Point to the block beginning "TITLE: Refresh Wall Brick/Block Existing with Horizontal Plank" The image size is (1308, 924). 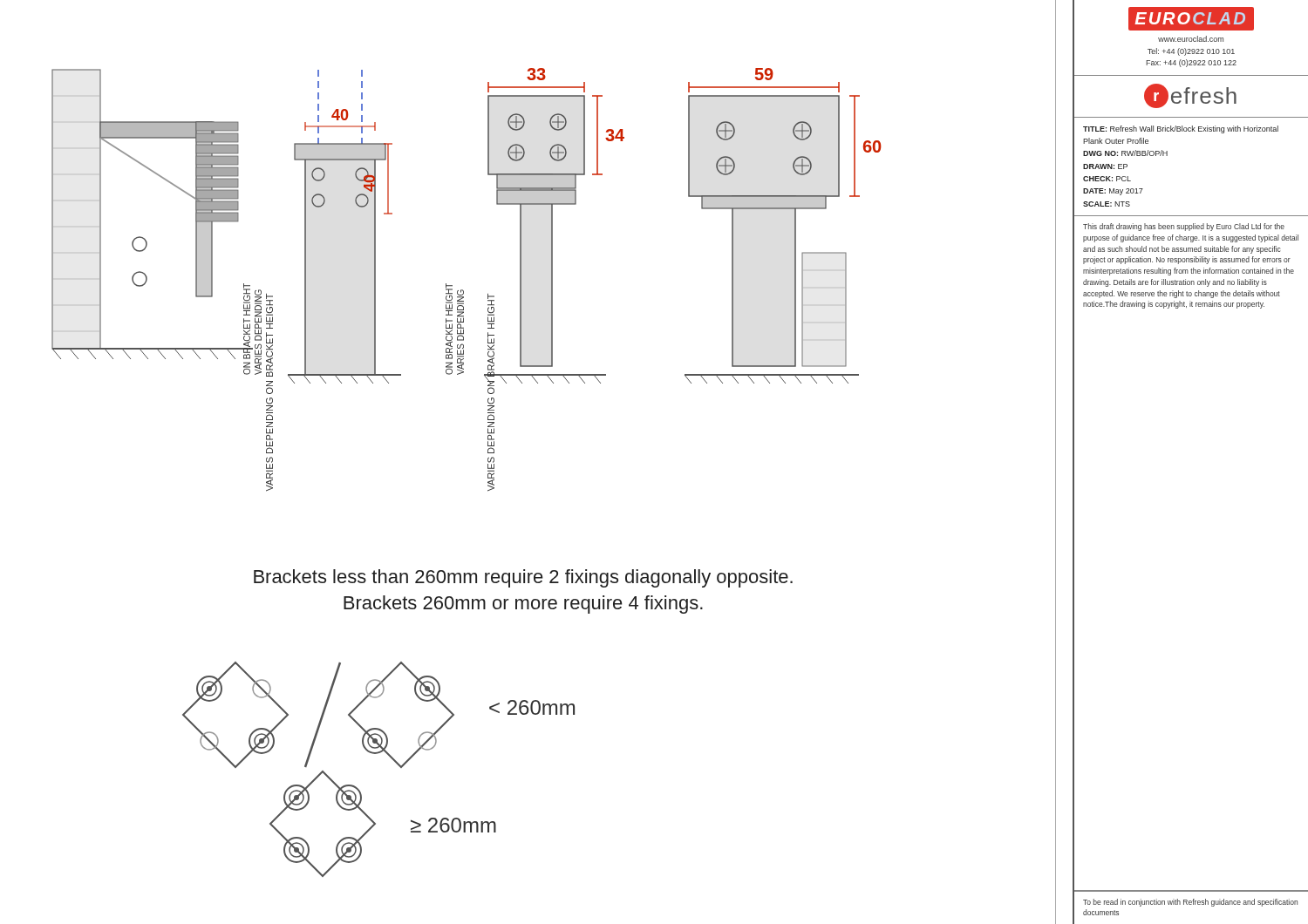[1181, 129]
